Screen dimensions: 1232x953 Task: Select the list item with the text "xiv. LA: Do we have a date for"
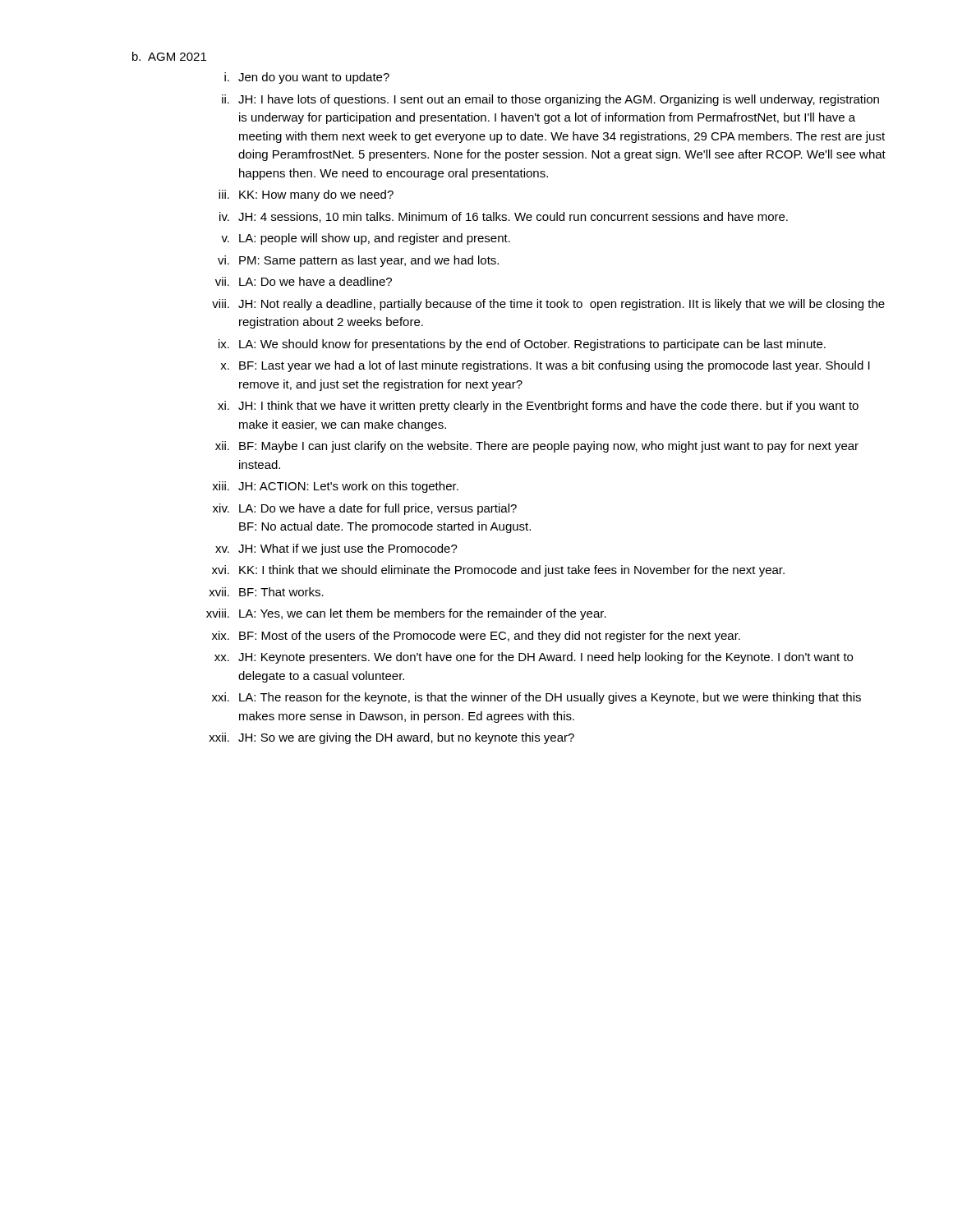point(534,517)
